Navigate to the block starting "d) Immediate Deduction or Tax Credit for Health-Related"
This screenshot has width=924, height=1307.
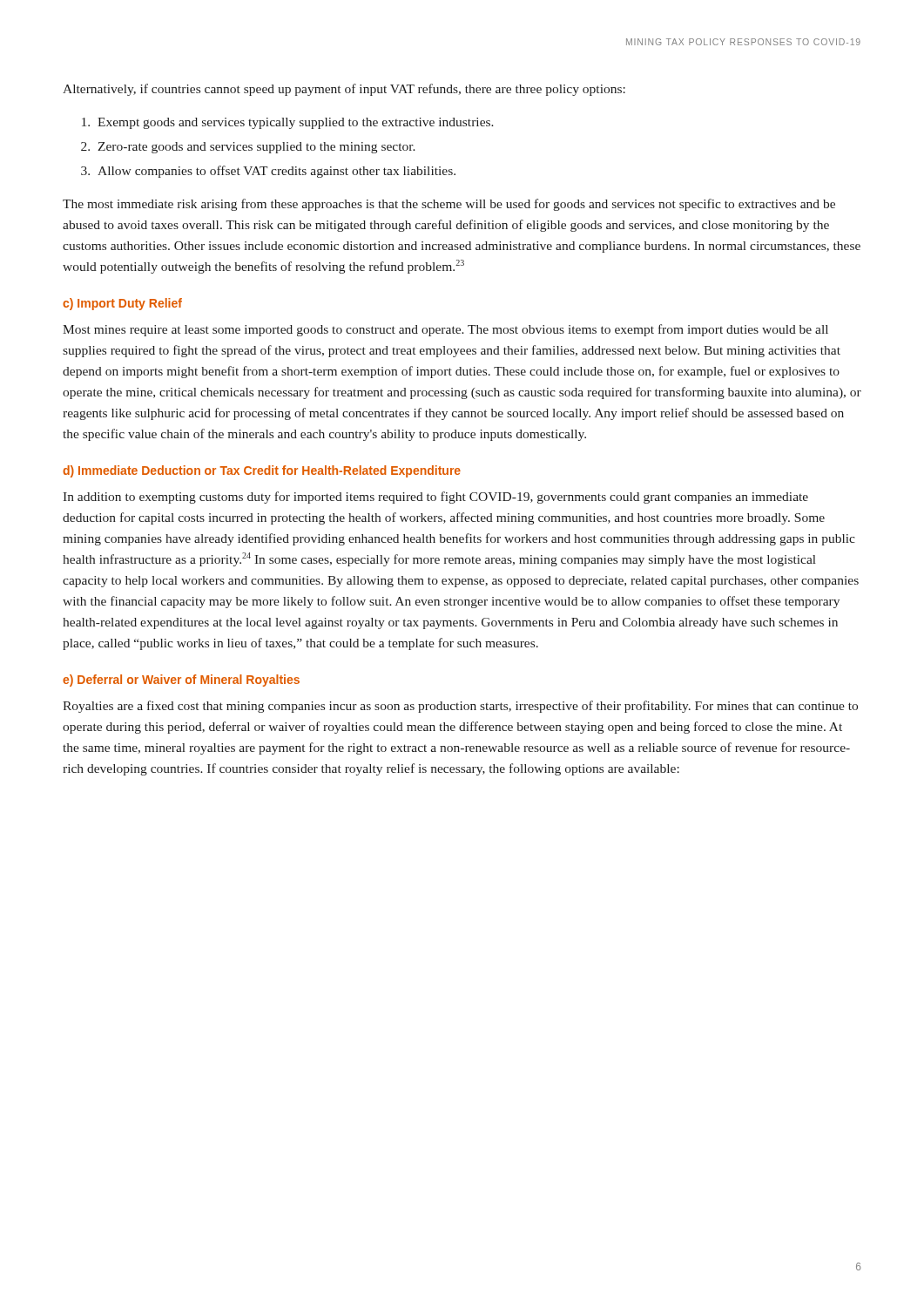click(462, 471)
